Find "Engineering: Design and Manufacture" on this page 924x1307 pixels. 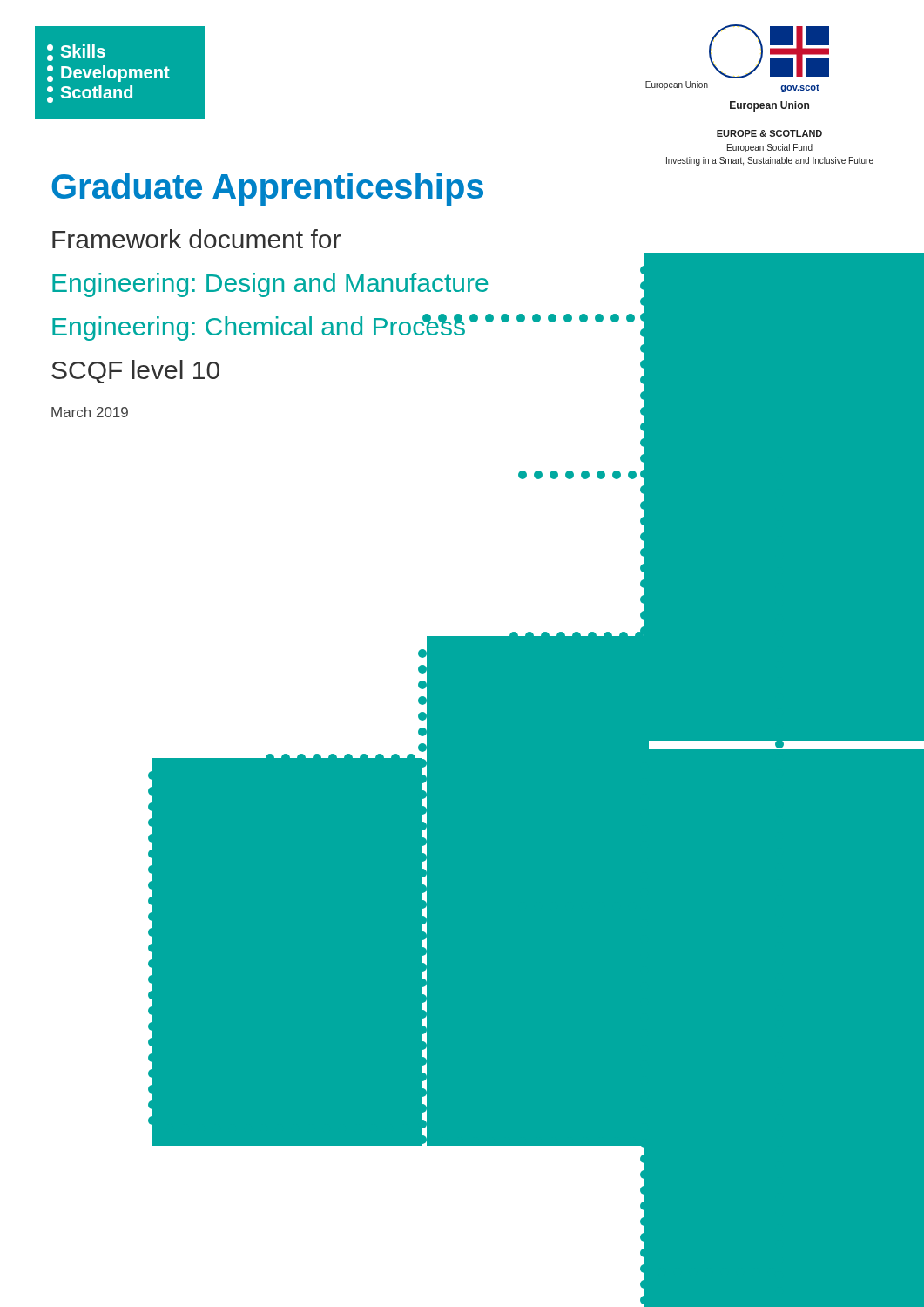pos(270,283)
